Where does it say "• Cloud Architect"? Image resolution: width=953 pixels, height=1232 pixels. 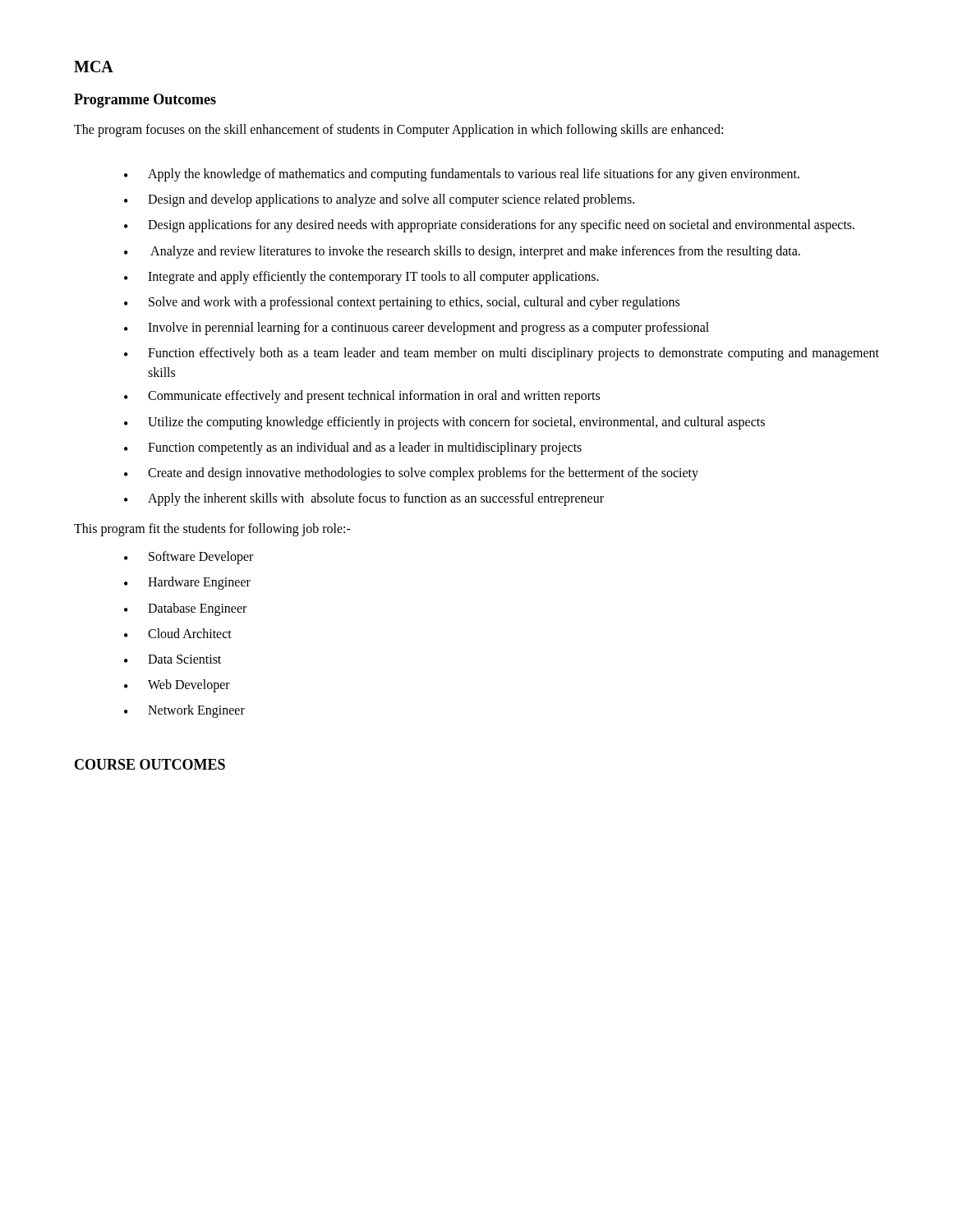pyautogui.click(x=178, y=633)
